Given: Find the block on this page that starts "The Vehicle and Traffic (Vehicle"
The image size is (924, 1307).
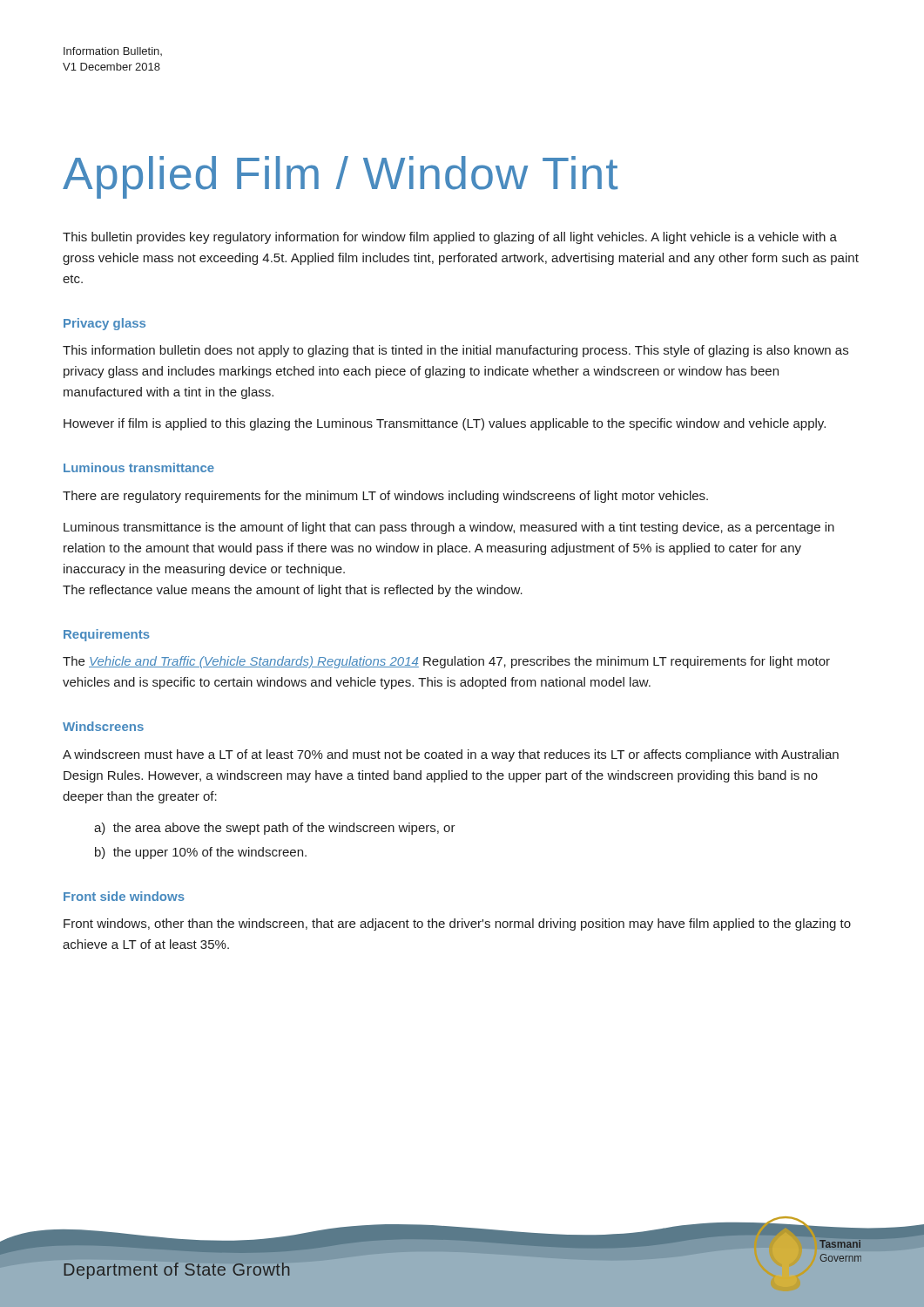Looking at the screenshot, I should 462,672.
